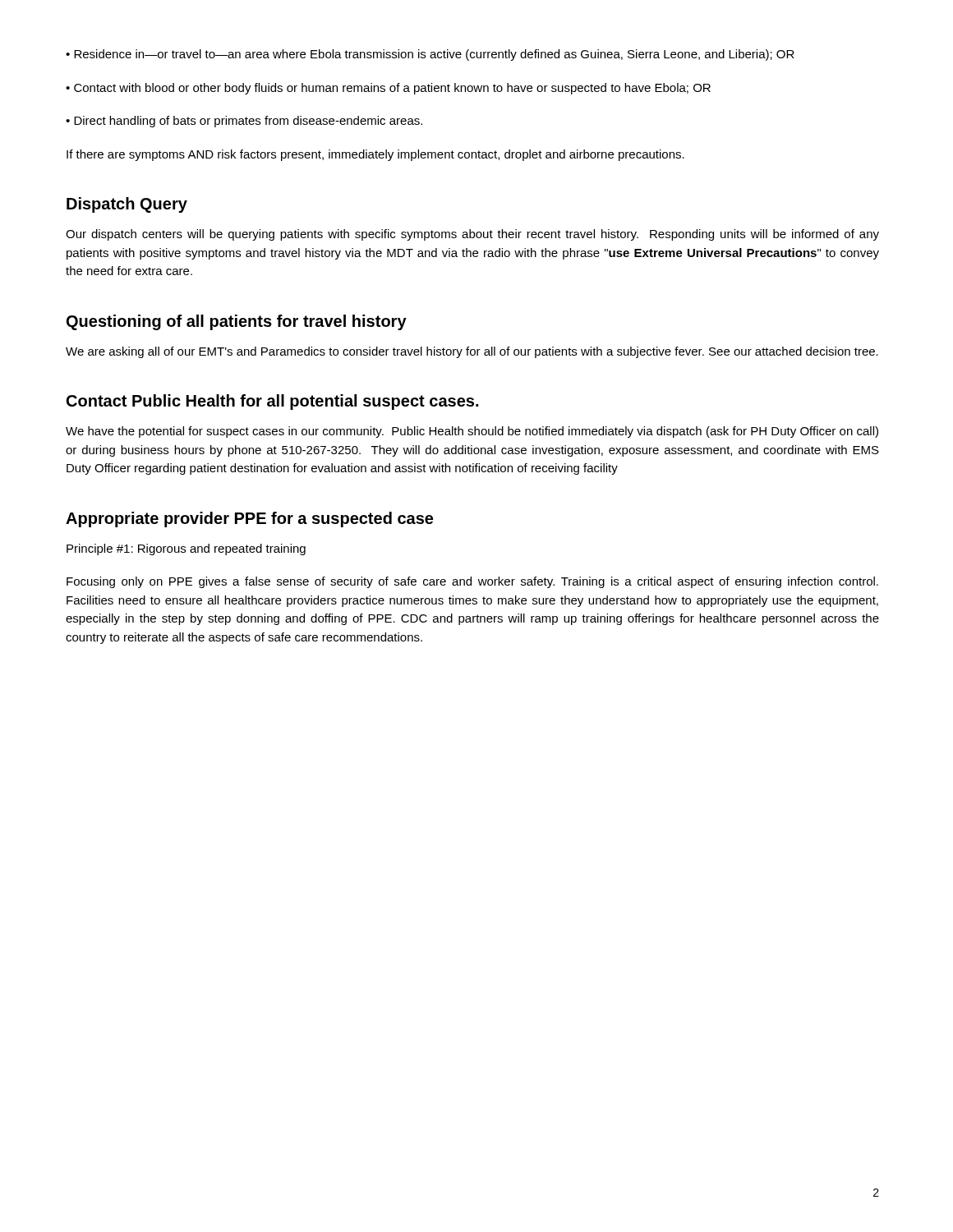Find the passage starting "• Direct handling of bats or"
This screenshot has height=1232, width=953.
tap(245, 120)
